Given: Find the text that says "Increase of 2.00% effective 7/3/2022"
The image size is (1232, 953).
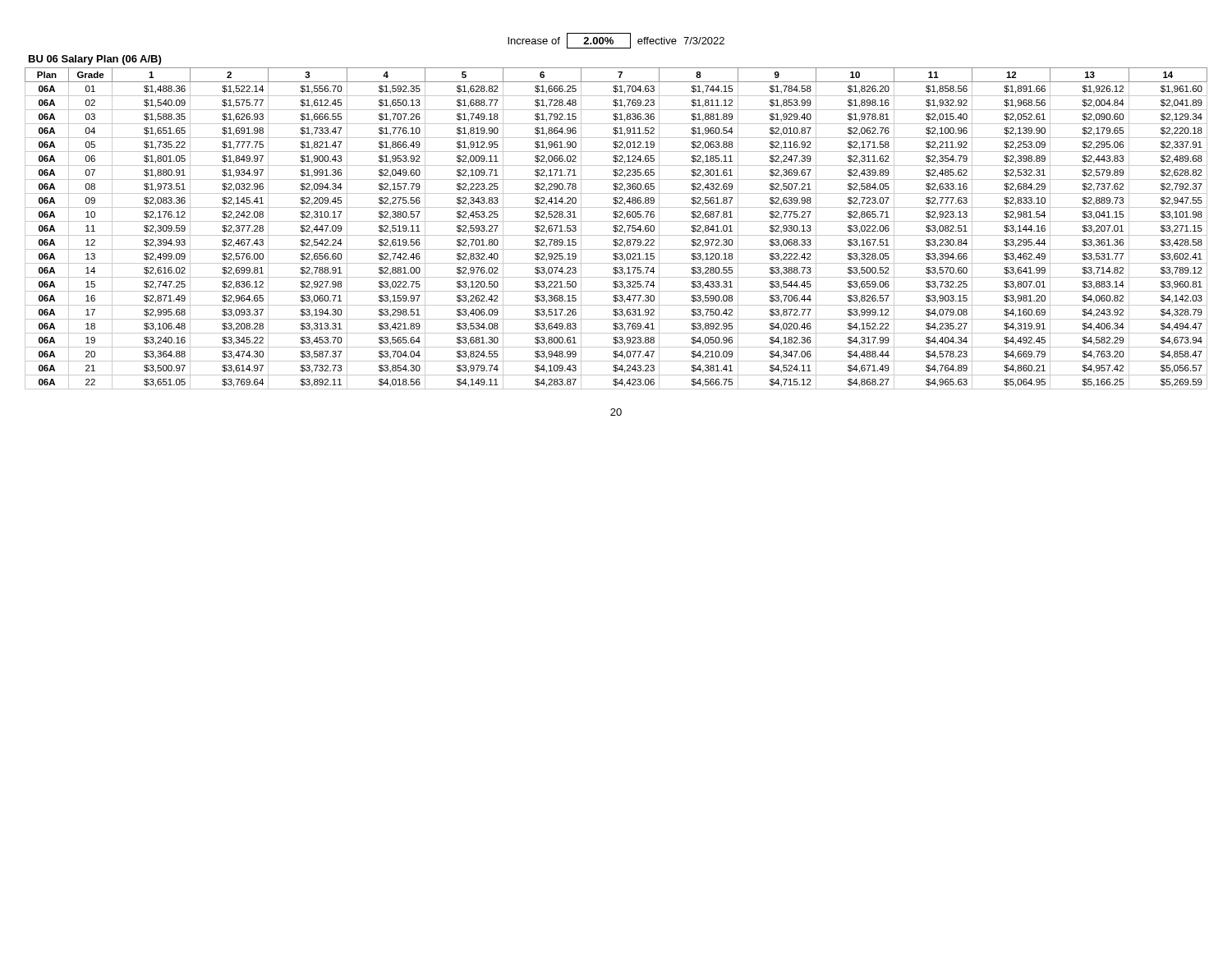Looking at the screenshot, I should [x=616, y=41].
